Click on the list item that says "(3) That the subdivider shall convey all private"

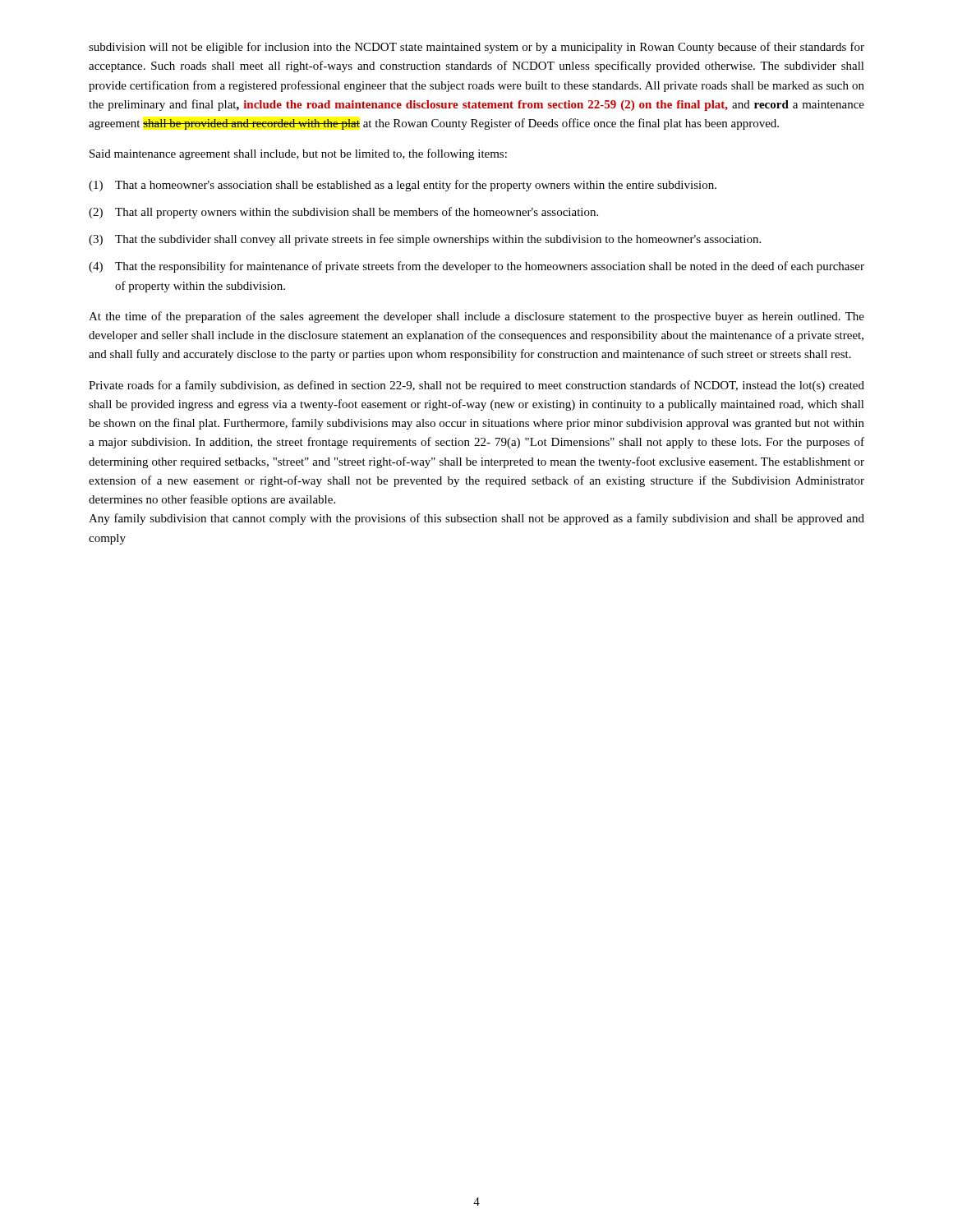tap(476, 240)
